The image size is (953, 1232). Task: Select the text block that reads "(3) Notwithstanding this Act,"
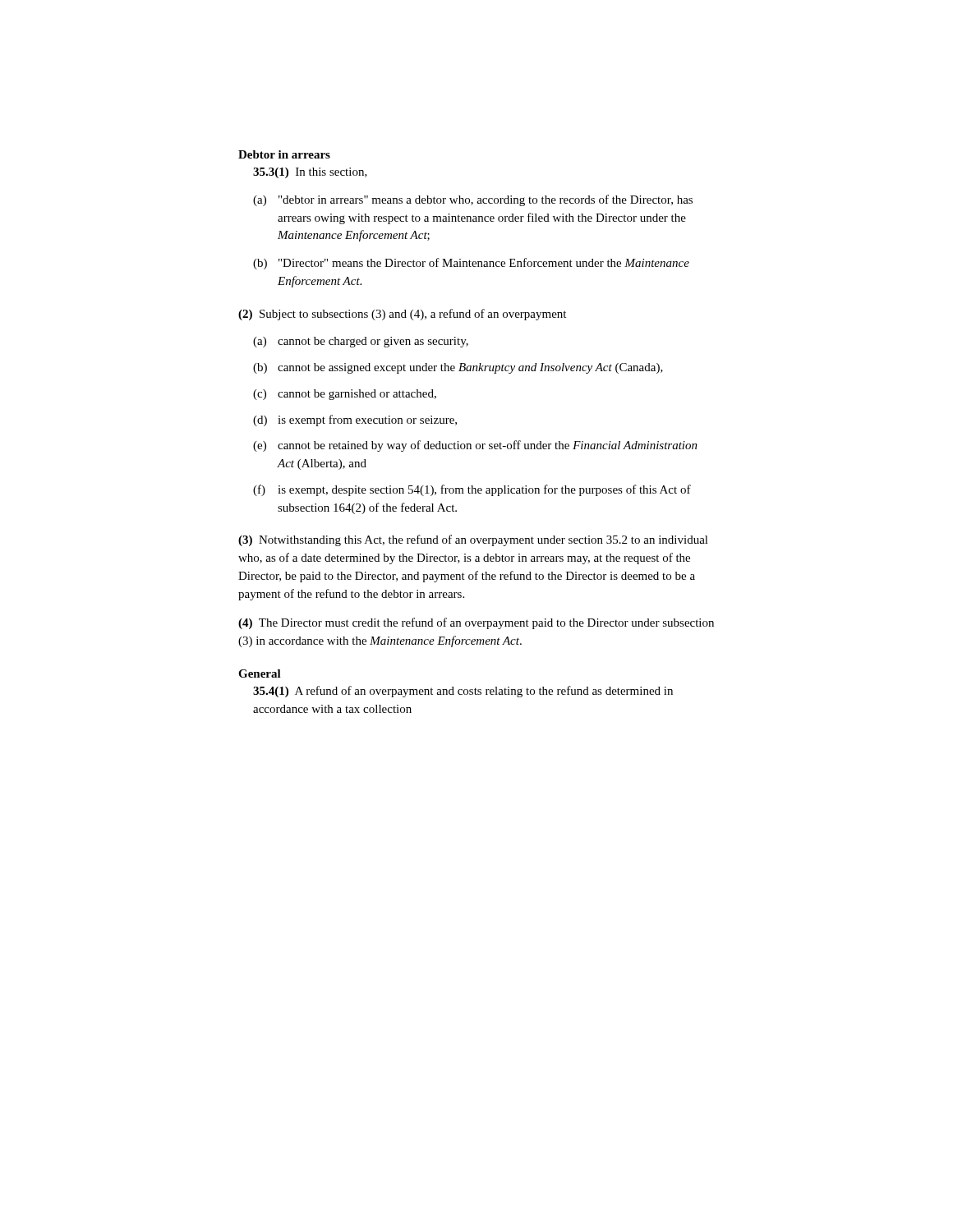473,567
